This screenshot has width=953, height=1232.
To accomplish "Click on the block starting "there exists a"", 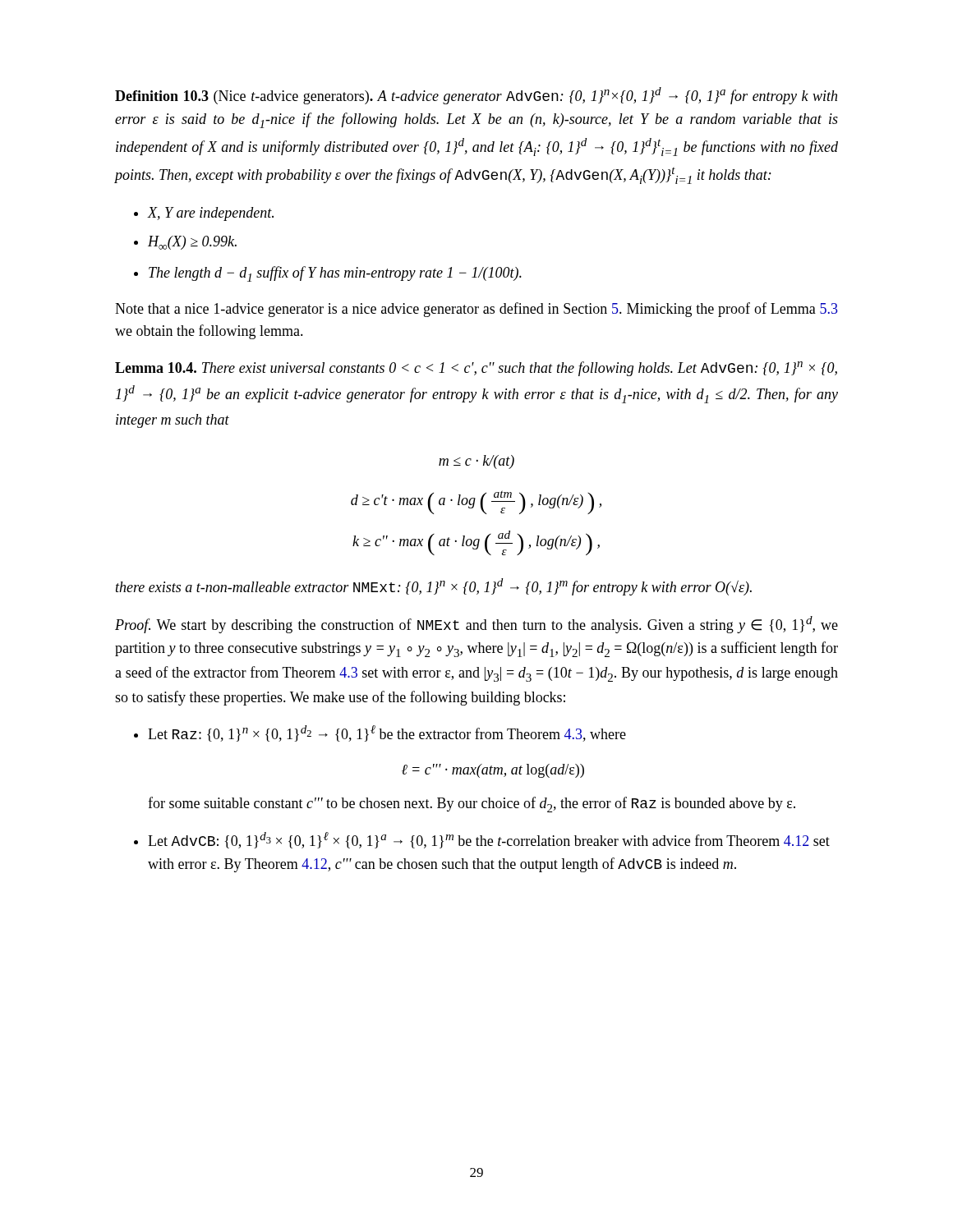I will click(x=476, y=586).
